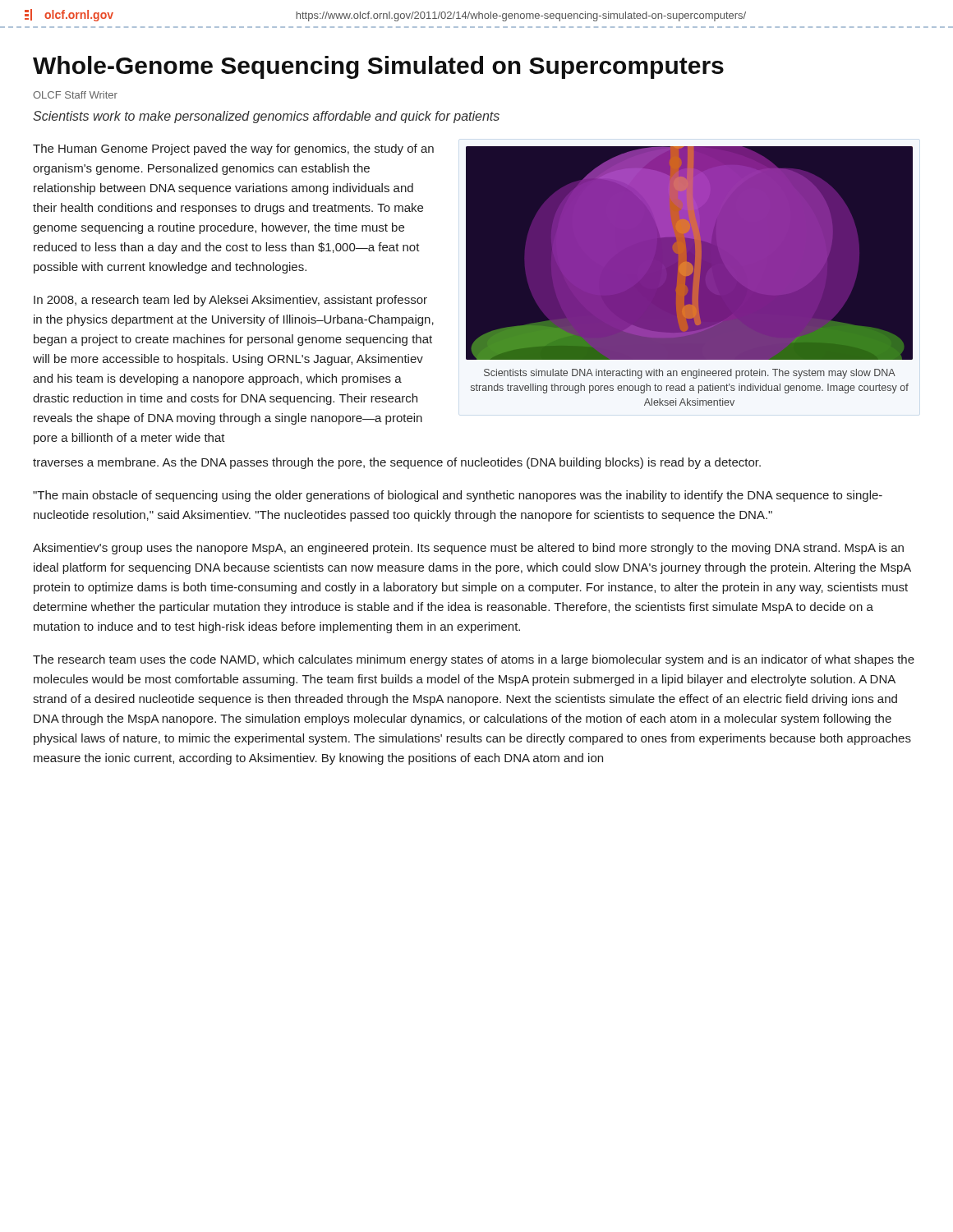Click on the text block that reads "The research team uses the code NAMD,"

pos(474,708)
